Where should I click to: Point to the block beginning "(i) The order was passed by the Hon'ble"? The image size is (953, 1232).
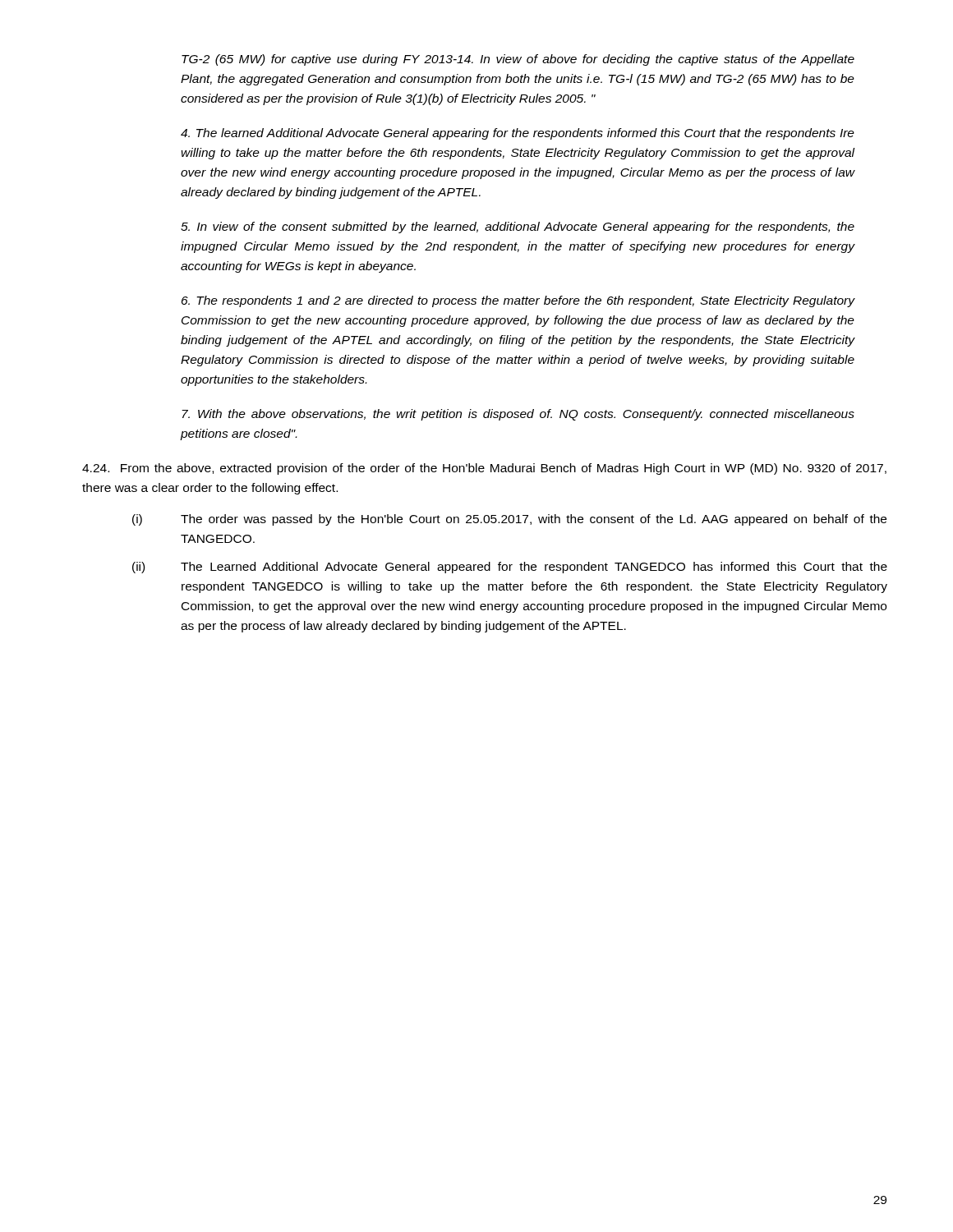point(485,529)
